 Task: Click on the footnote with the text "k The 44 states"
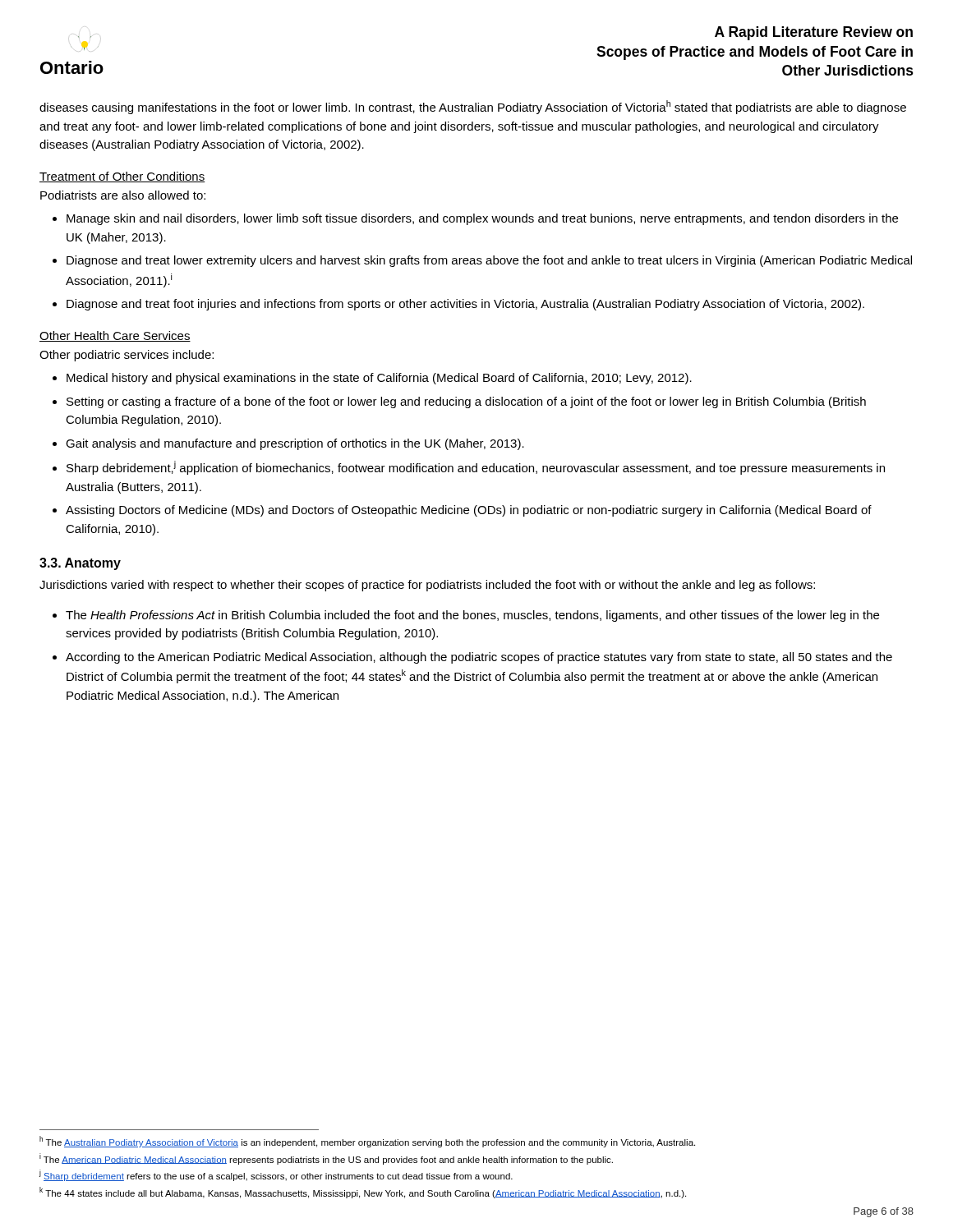coord(363,1192)
